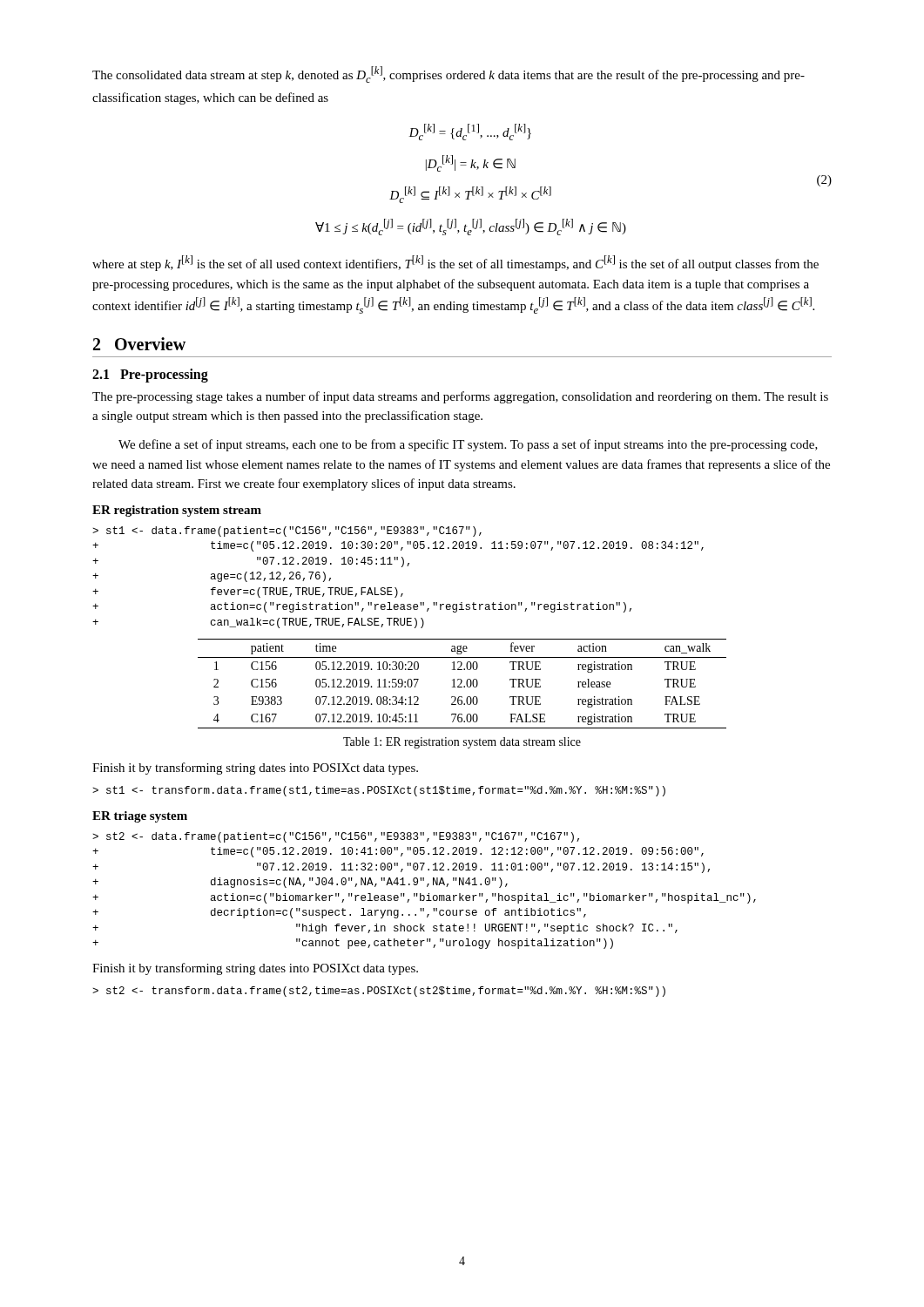Locate the passage starting "where at step k,"
The height and width of the screenshot is (1307, 924).
pos(456,285)
